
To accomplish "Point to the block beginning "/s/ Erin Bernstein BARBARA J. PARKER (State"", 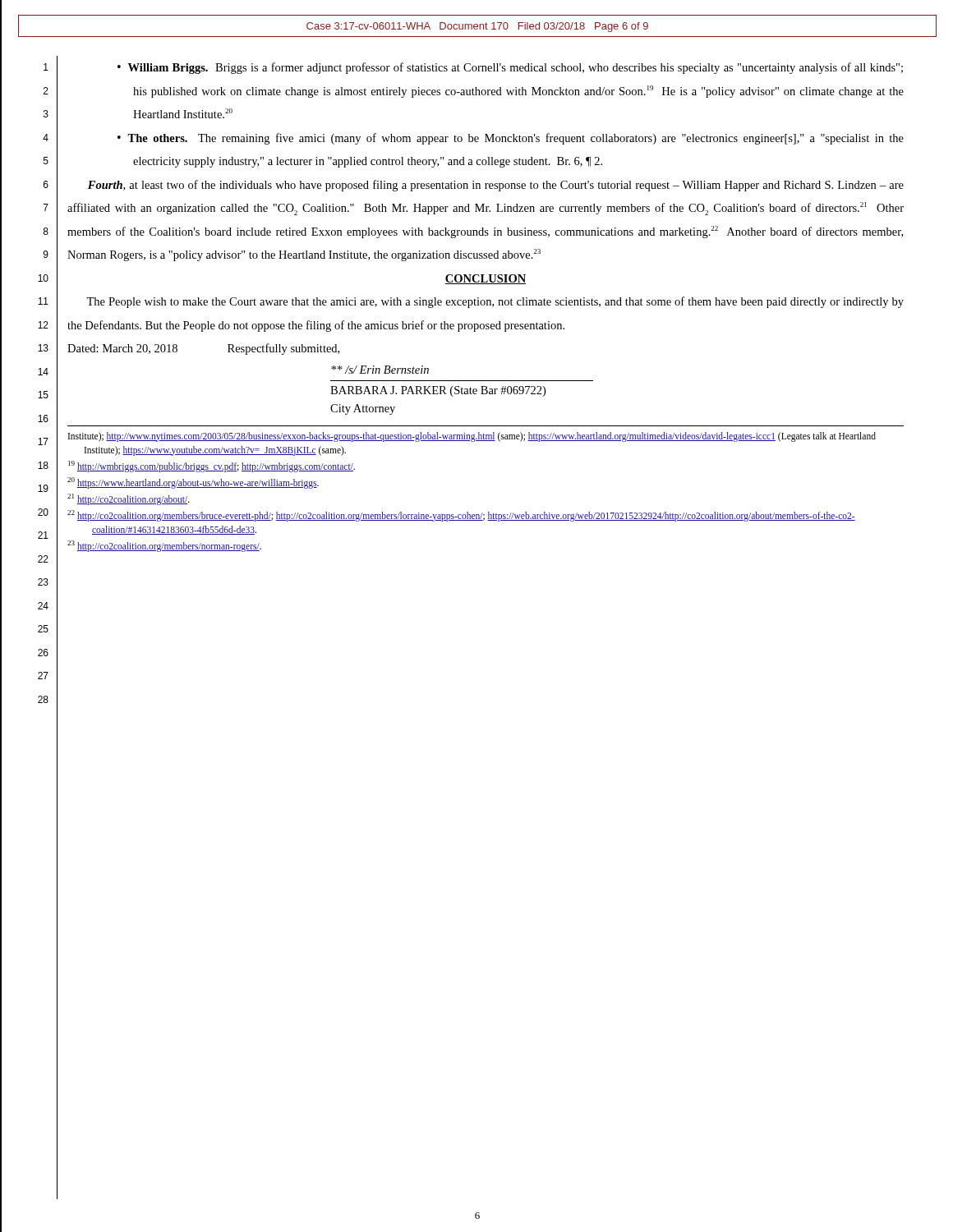I will pos(462,387).
